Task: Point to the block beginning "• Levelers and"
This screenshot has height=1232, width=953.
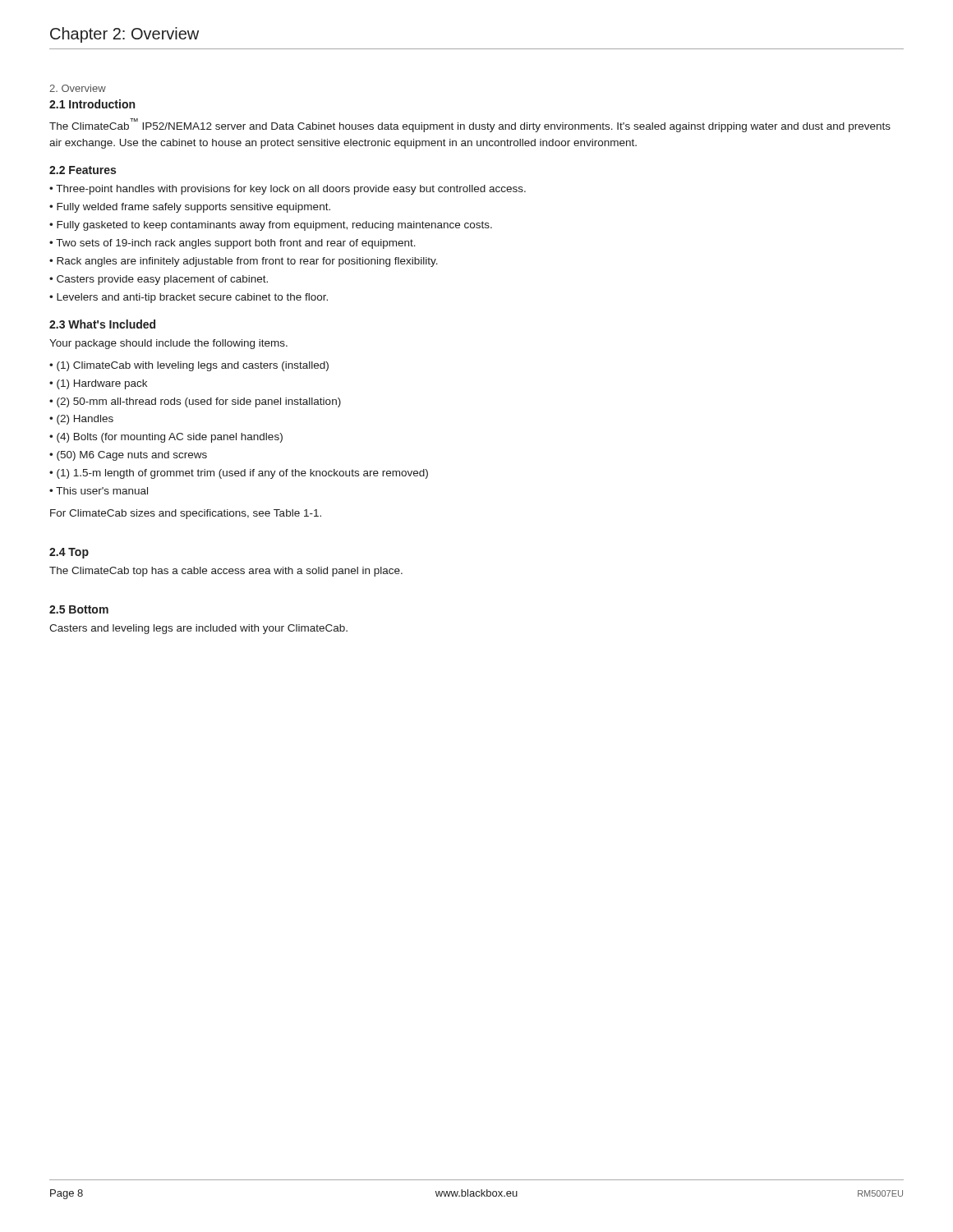Action: (189, 297)
